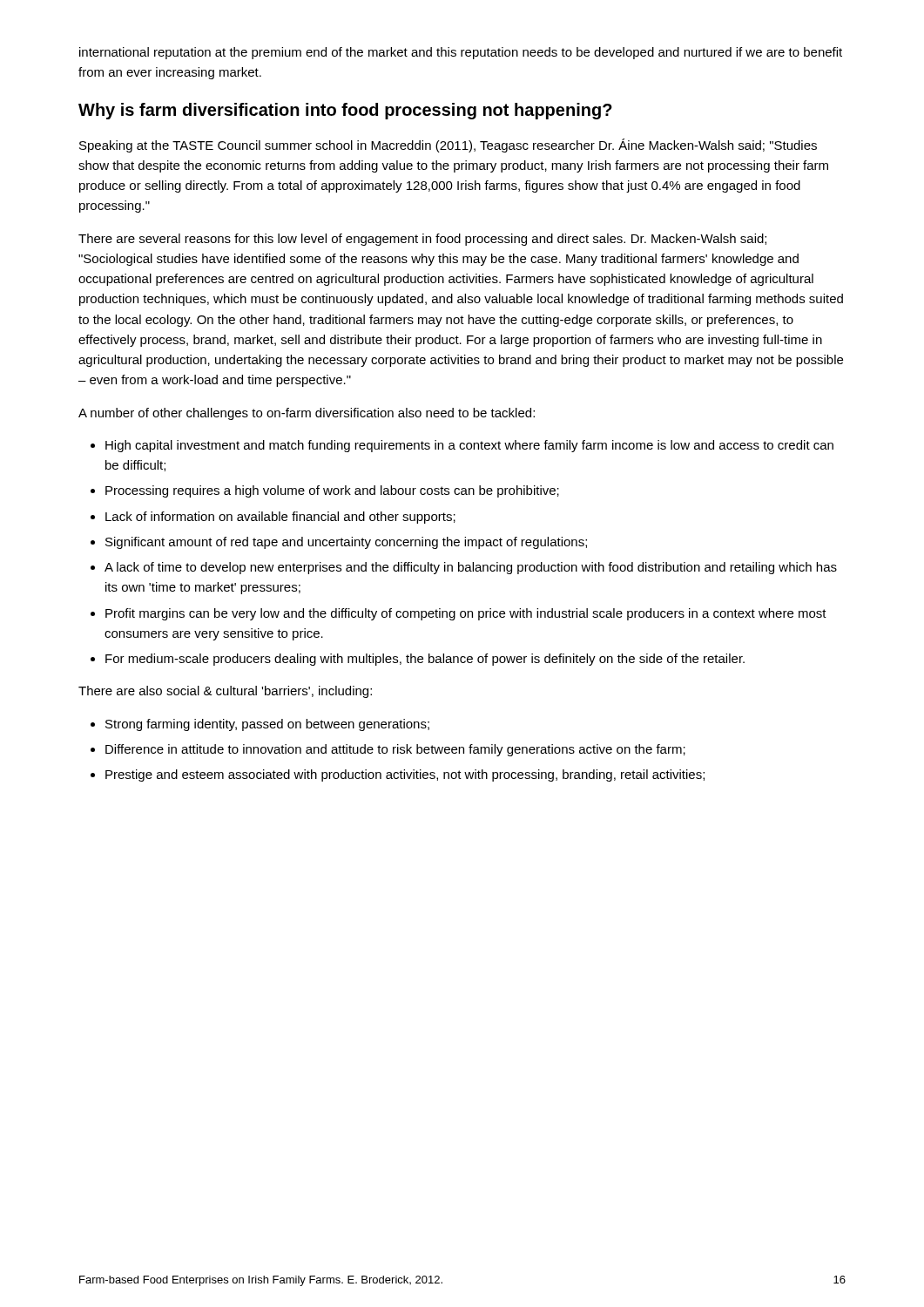Find the text block with the text "international reputation at the premium"
The image size is (924, 1307).
(x=462, y=62)
